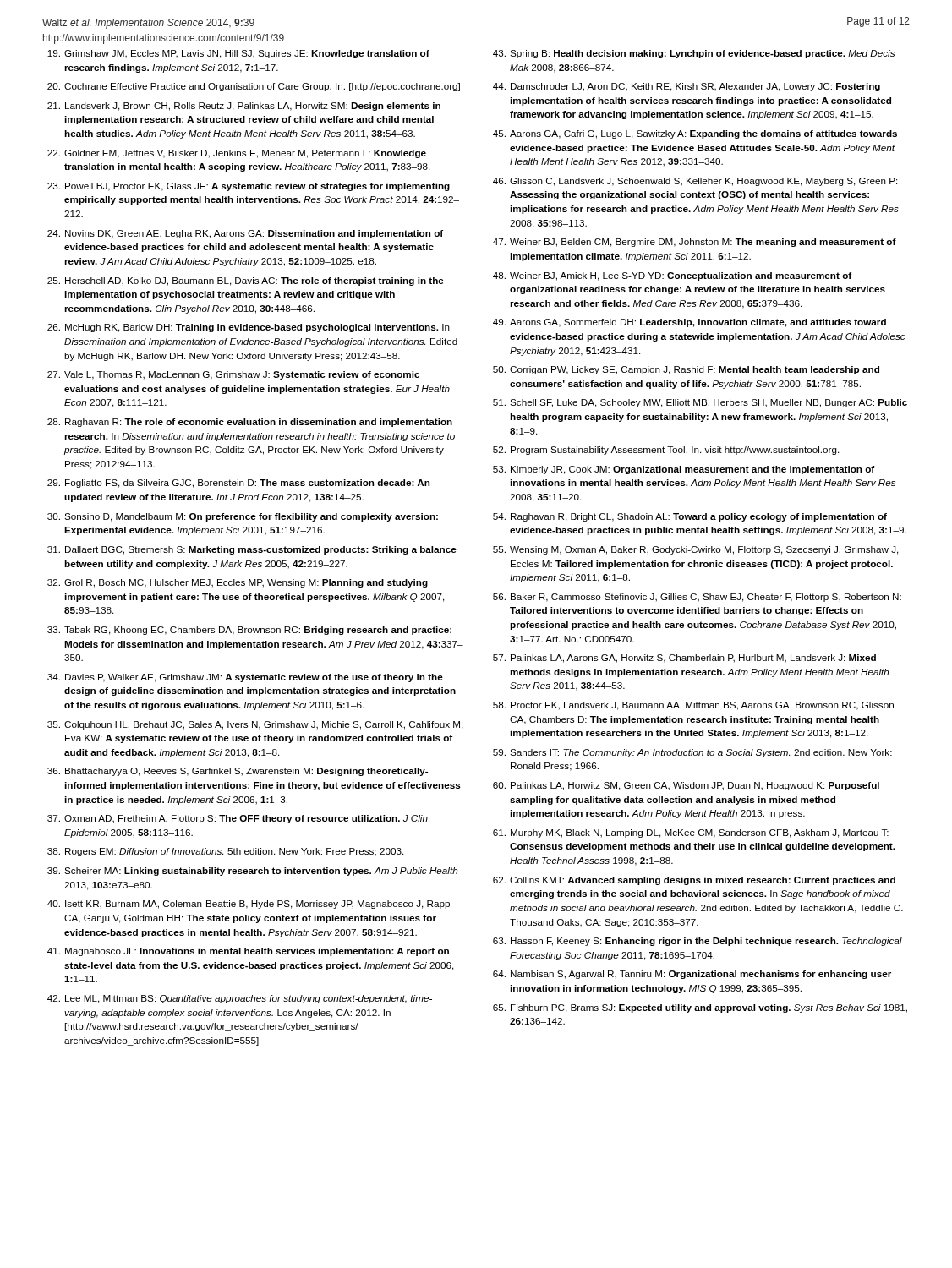Locate the list item with the text "49. Aarons GA, Sommerfeld DH:"

(699, 337)
